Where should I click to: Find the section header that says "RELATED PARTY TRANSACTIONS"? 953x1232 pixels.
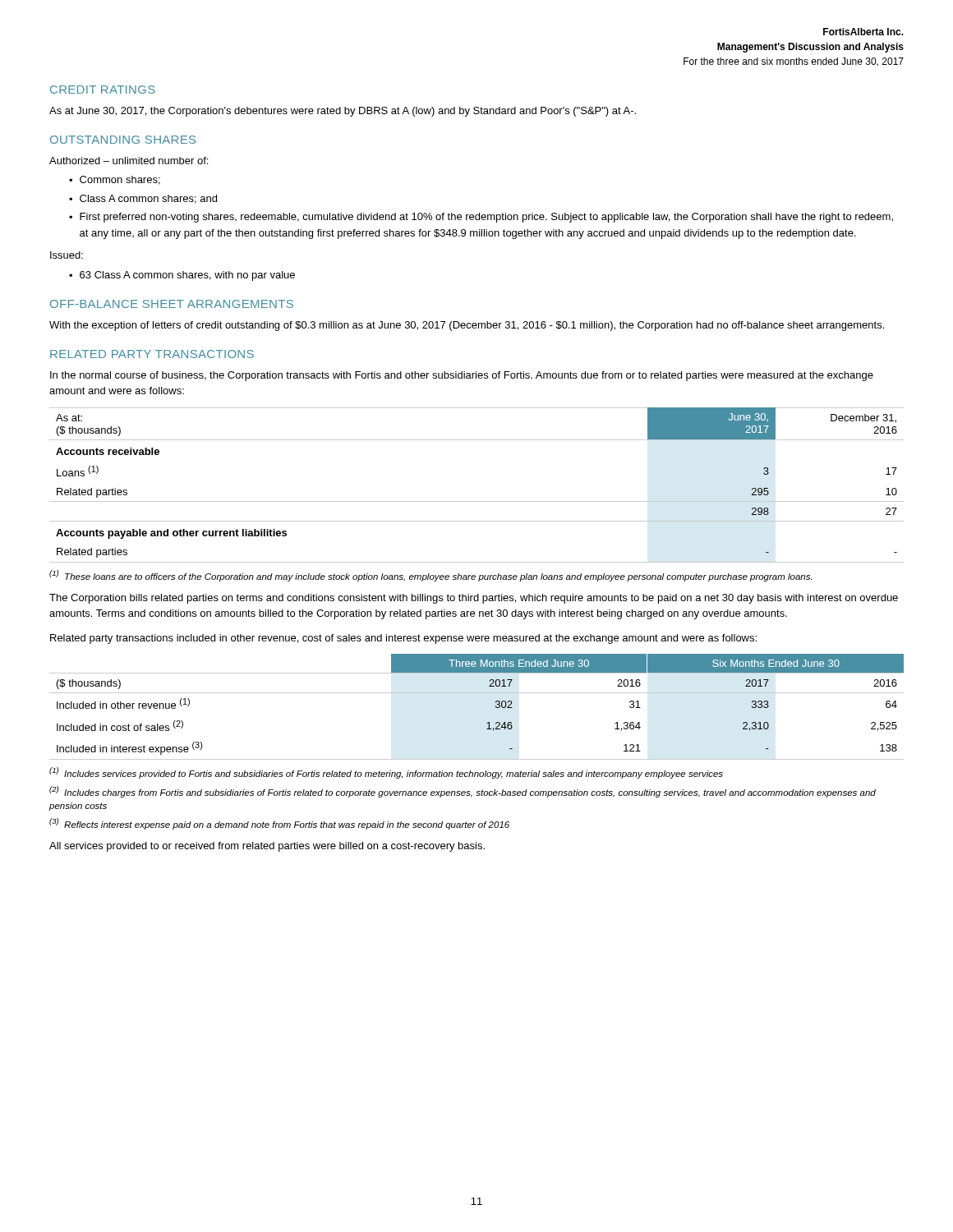(152, 353)
